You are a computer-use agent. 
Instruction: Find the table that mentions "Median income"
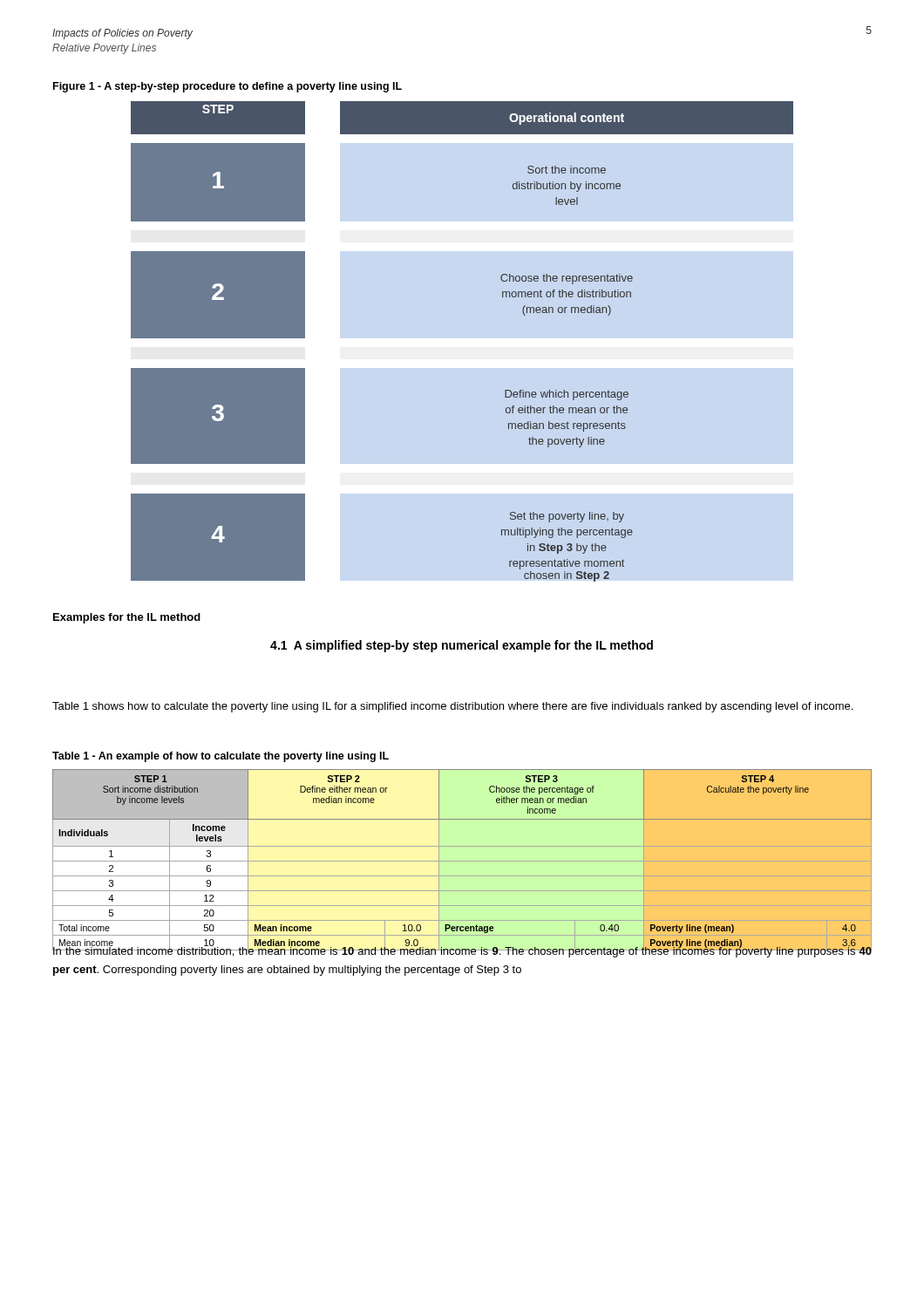pyautogui.click(x=462, y=860)
